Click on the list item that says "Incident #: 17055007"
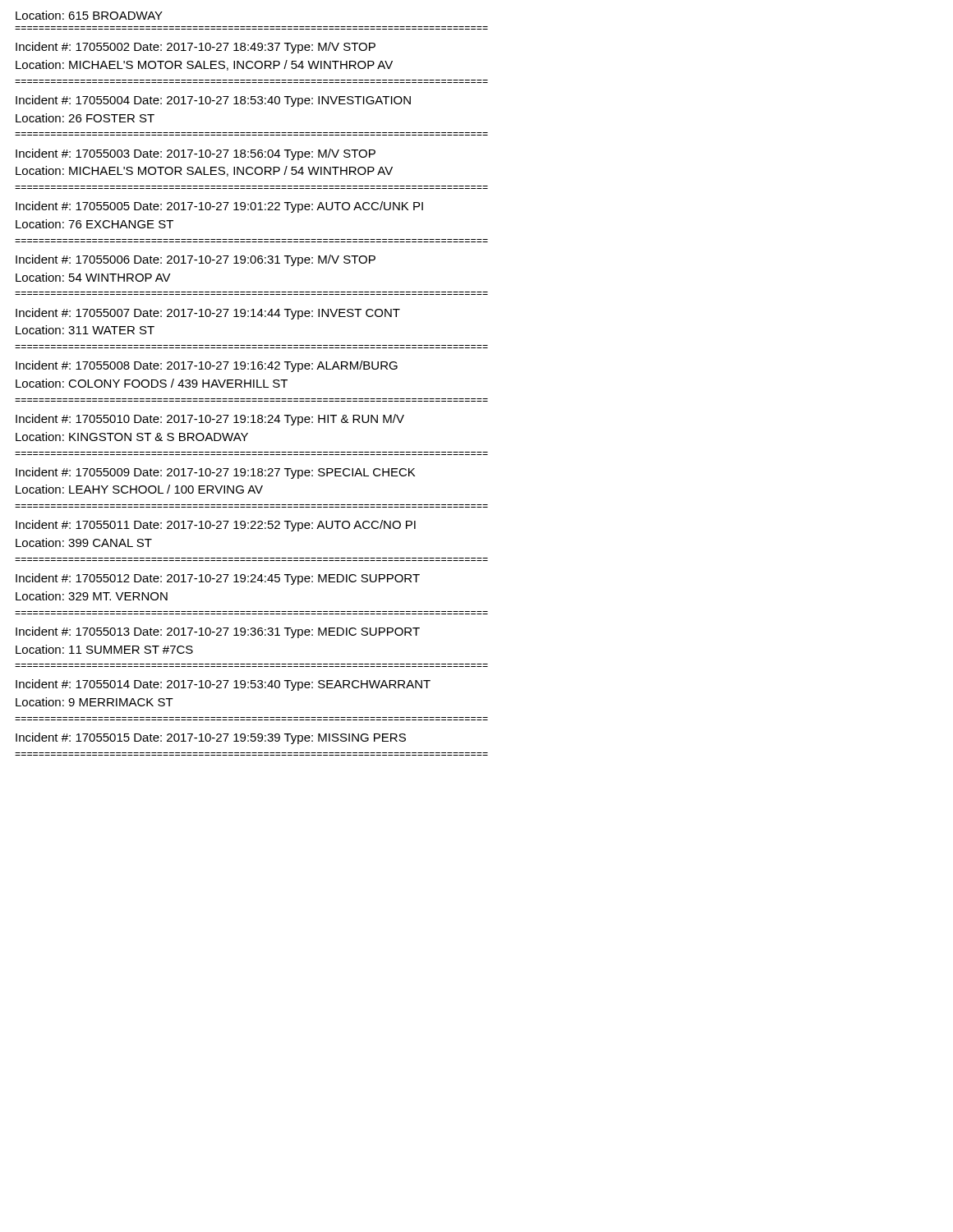The image size is (953, 1232). coord(208,314)
